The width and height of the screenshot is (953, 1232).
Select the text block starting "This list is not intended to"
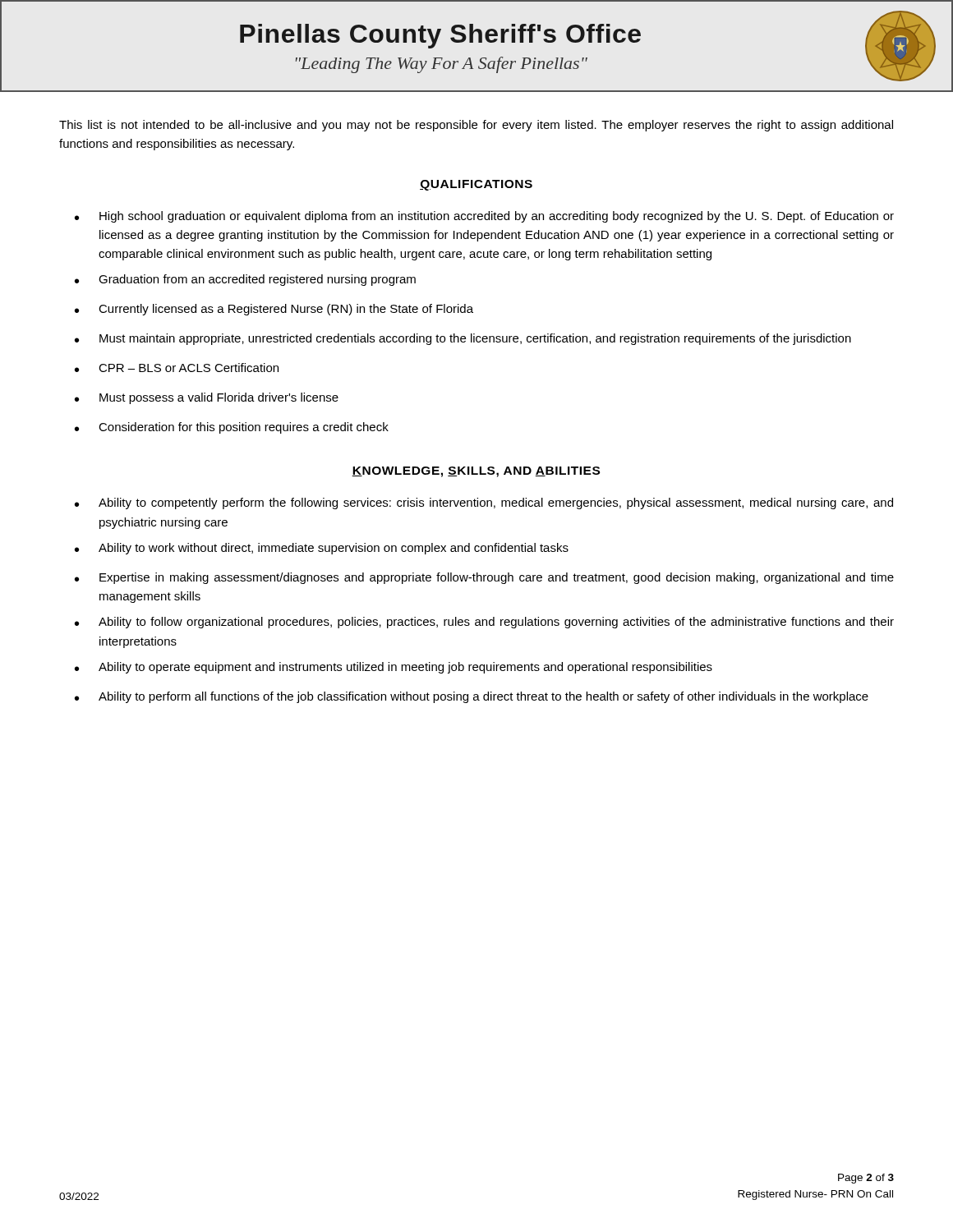click(x=476, y=134)
